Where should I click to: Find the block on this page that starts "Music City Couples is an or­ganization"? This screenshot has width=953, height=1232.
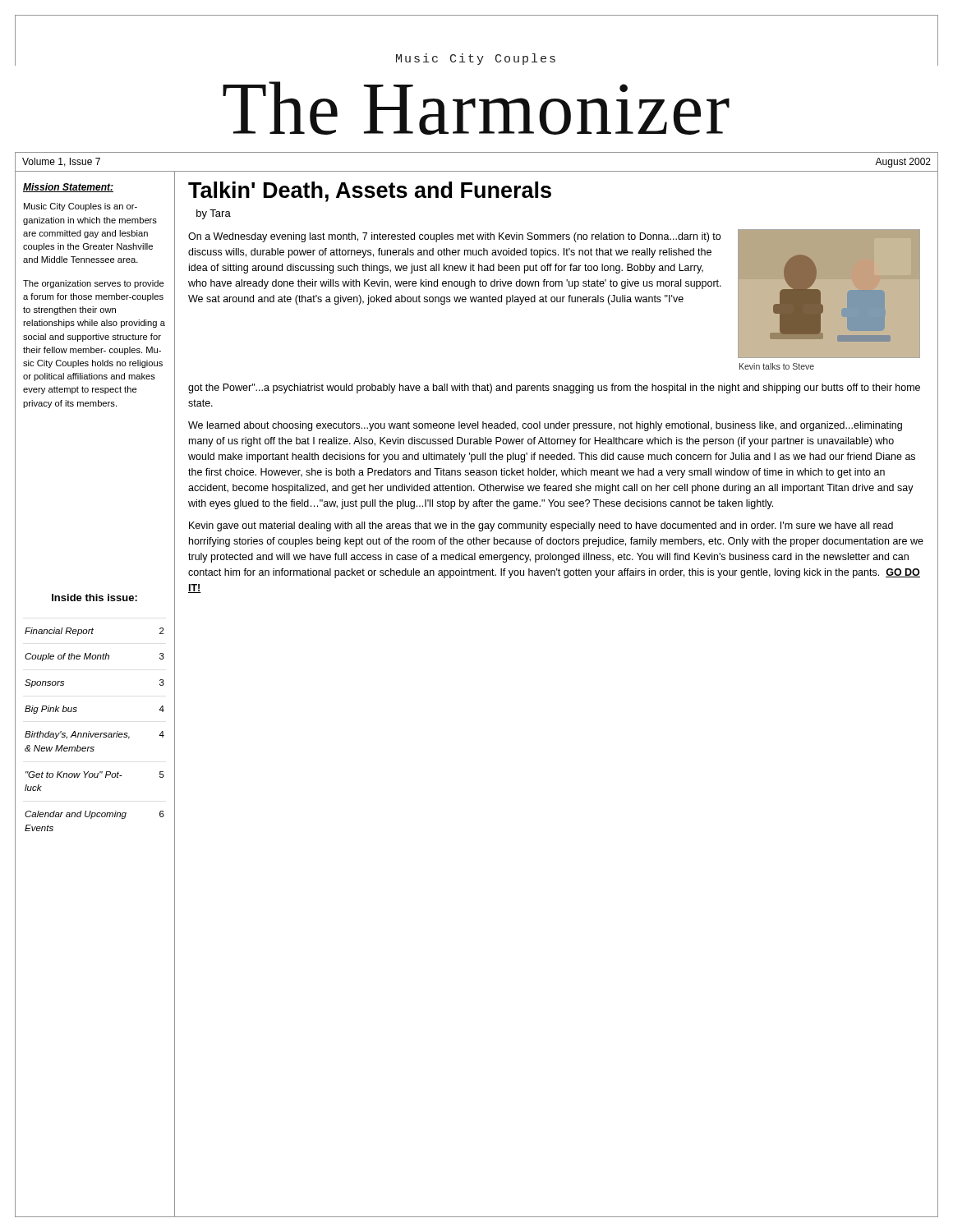[90, 233]
